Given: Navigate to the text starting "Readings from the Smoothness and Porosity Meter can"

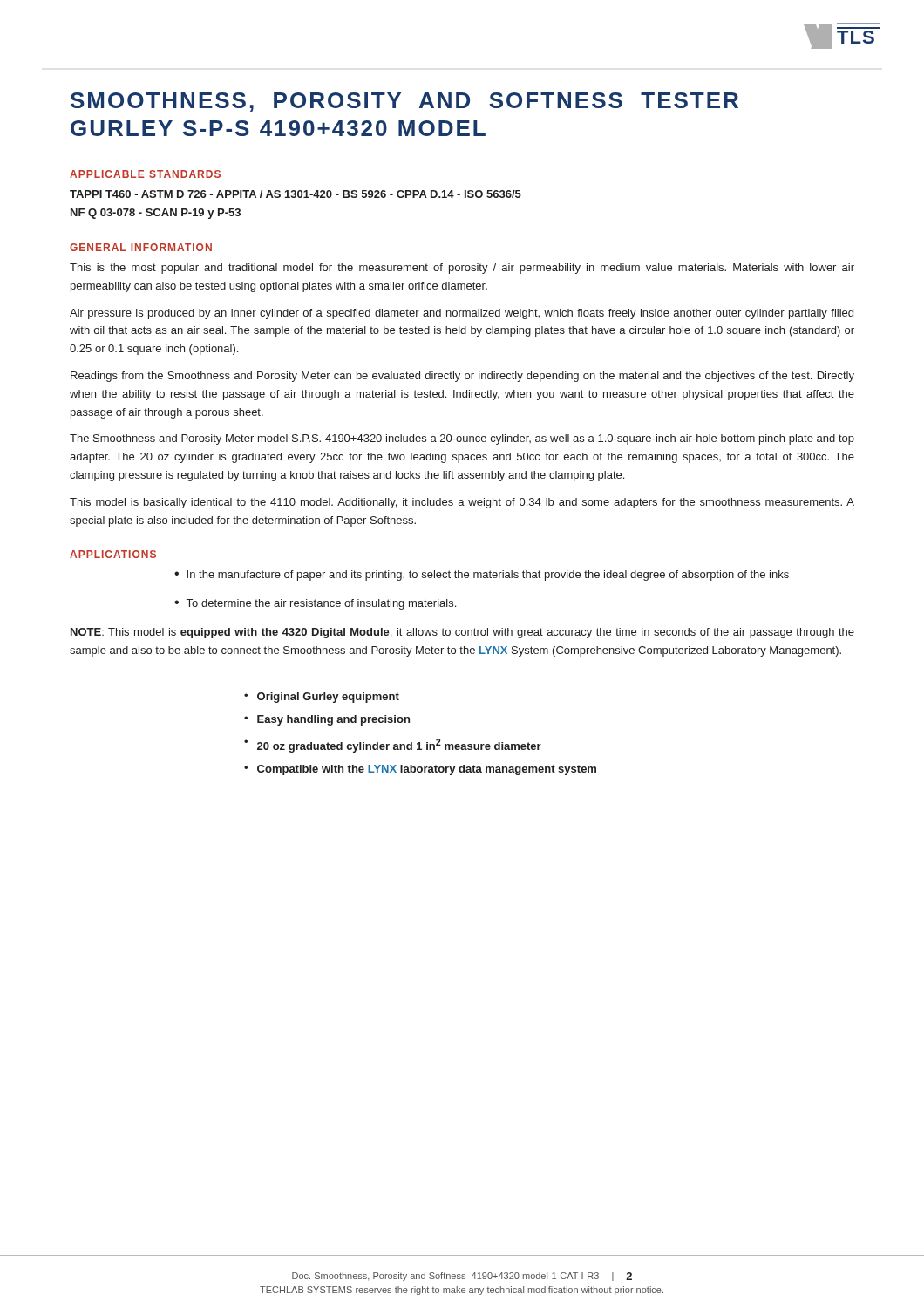Looking at the screenshot, I should coord(462,394).
